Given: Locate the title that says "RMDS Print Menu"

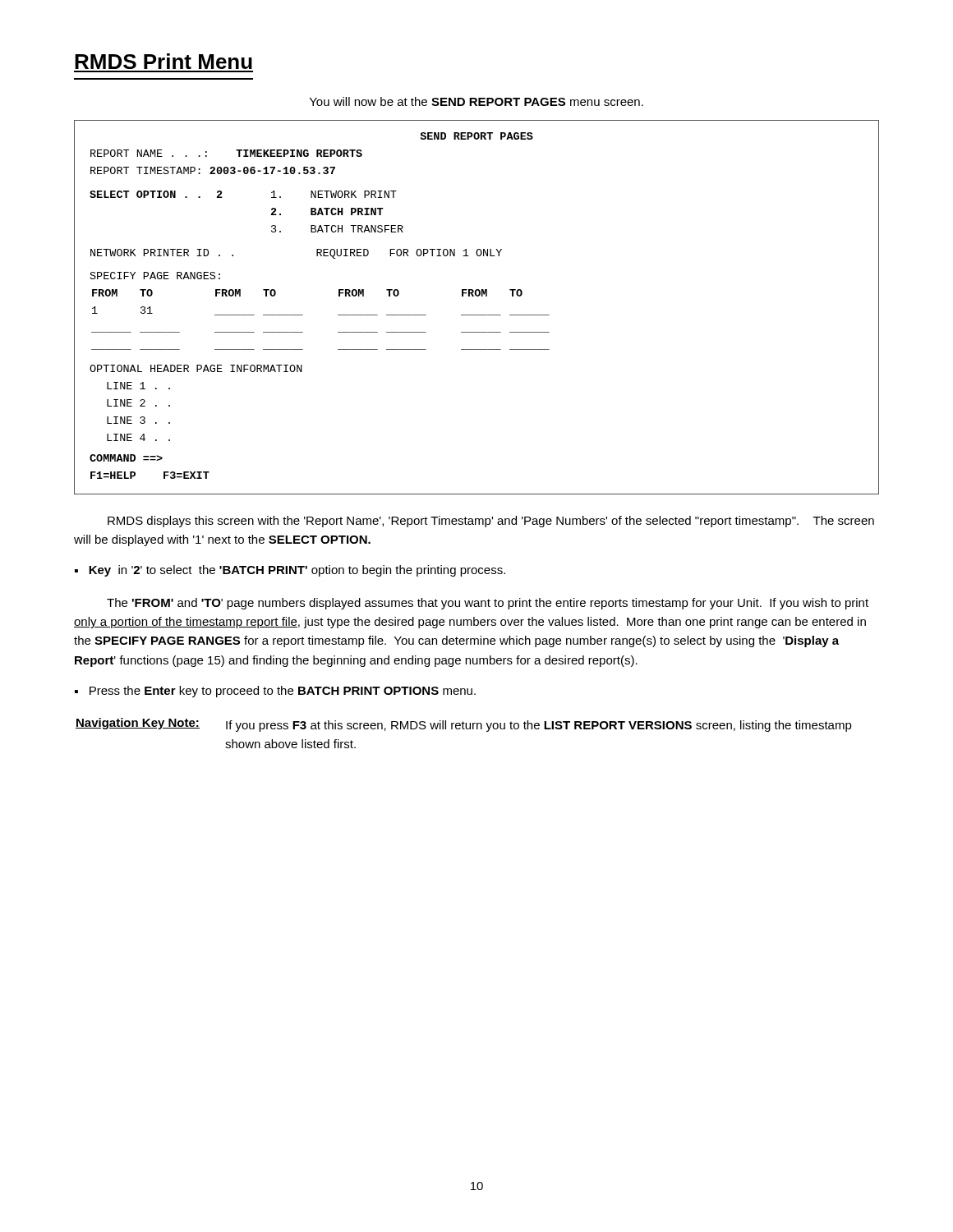Looking at the screenshot, I should tap(164, 64).
